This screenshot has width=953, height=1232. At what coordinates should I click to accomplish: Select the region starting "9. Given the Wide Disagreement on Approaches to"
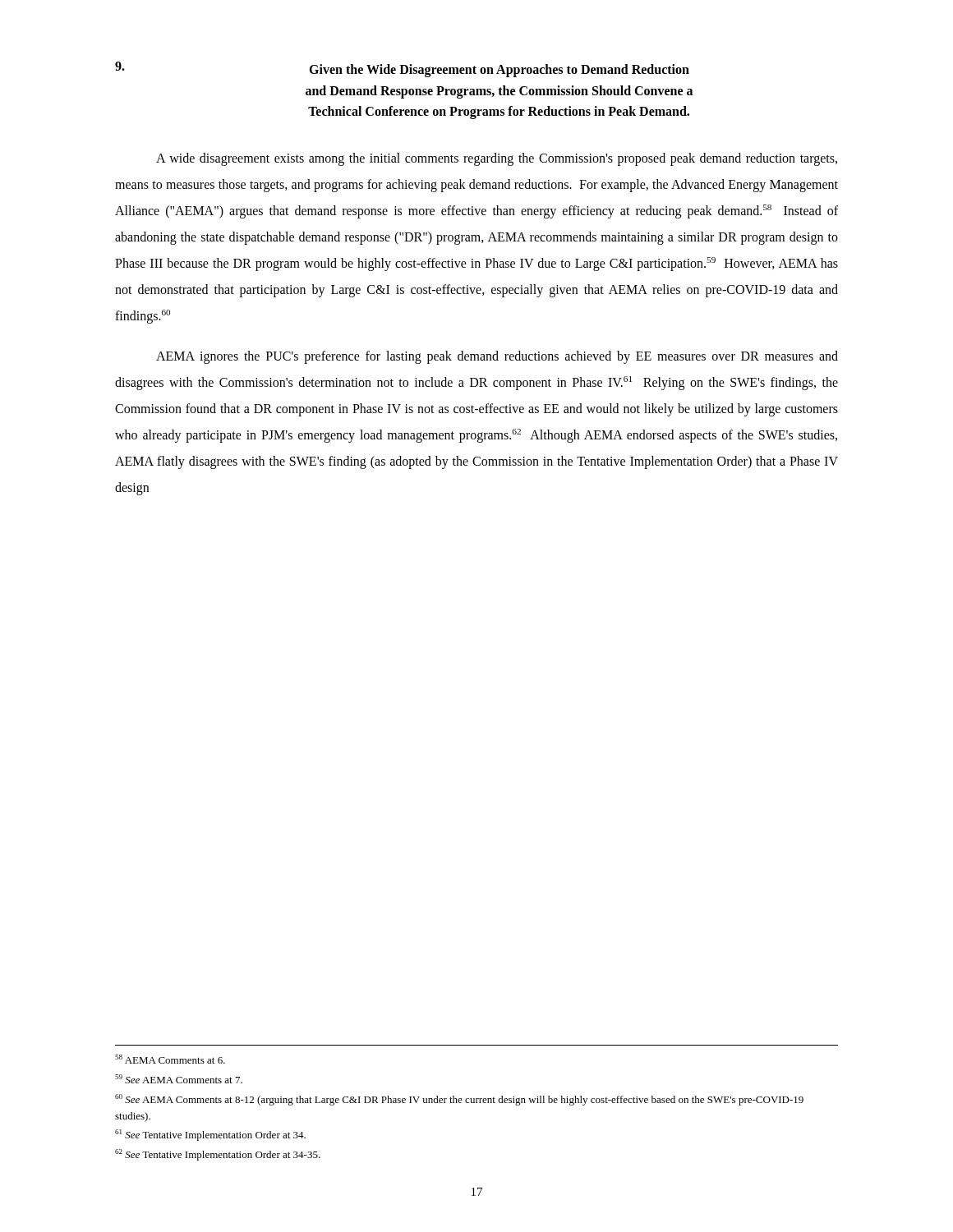click(x=476, y=91)
